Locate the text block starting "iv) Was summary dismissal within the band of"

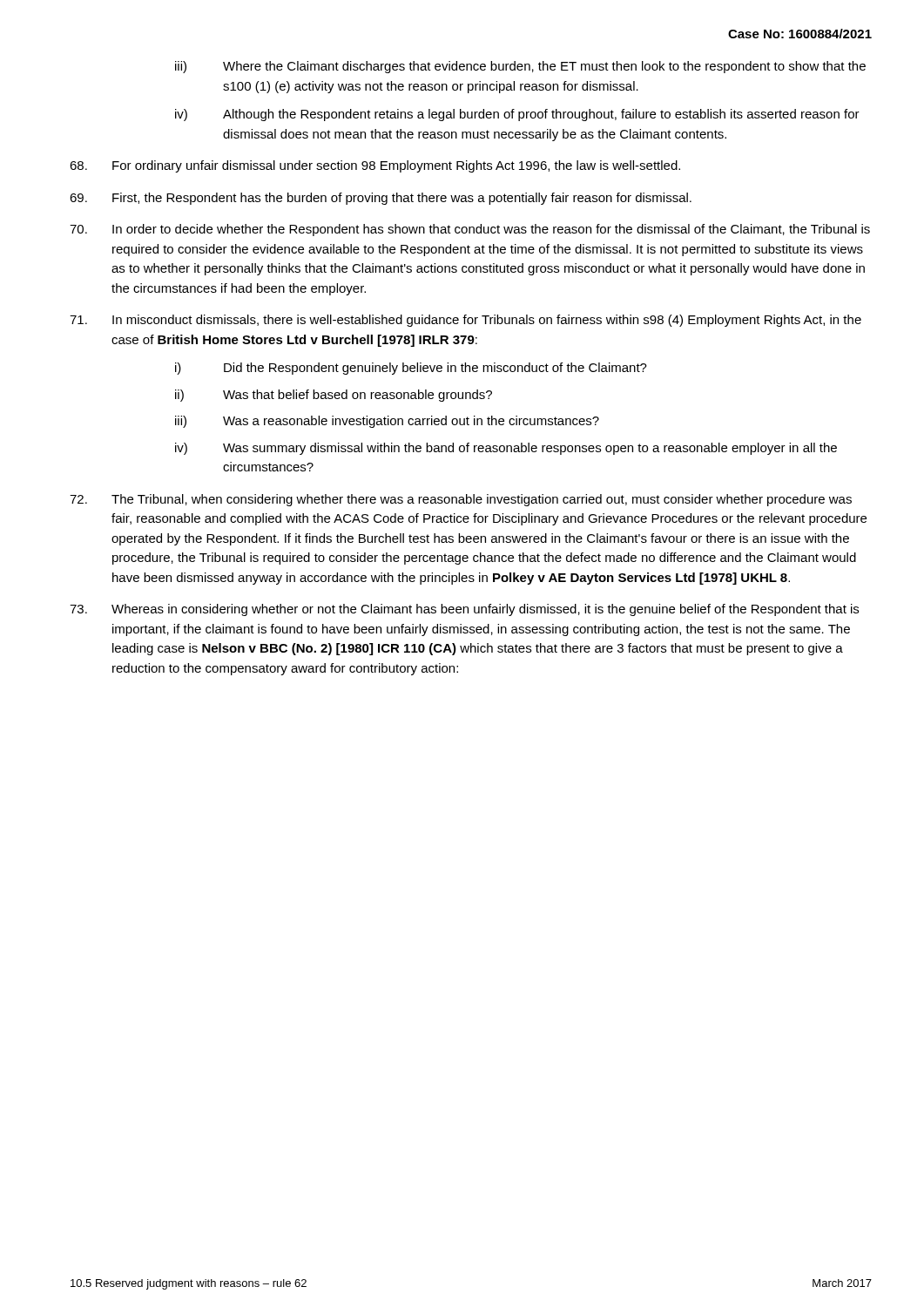pyautogui.click(x=523, y=457)
